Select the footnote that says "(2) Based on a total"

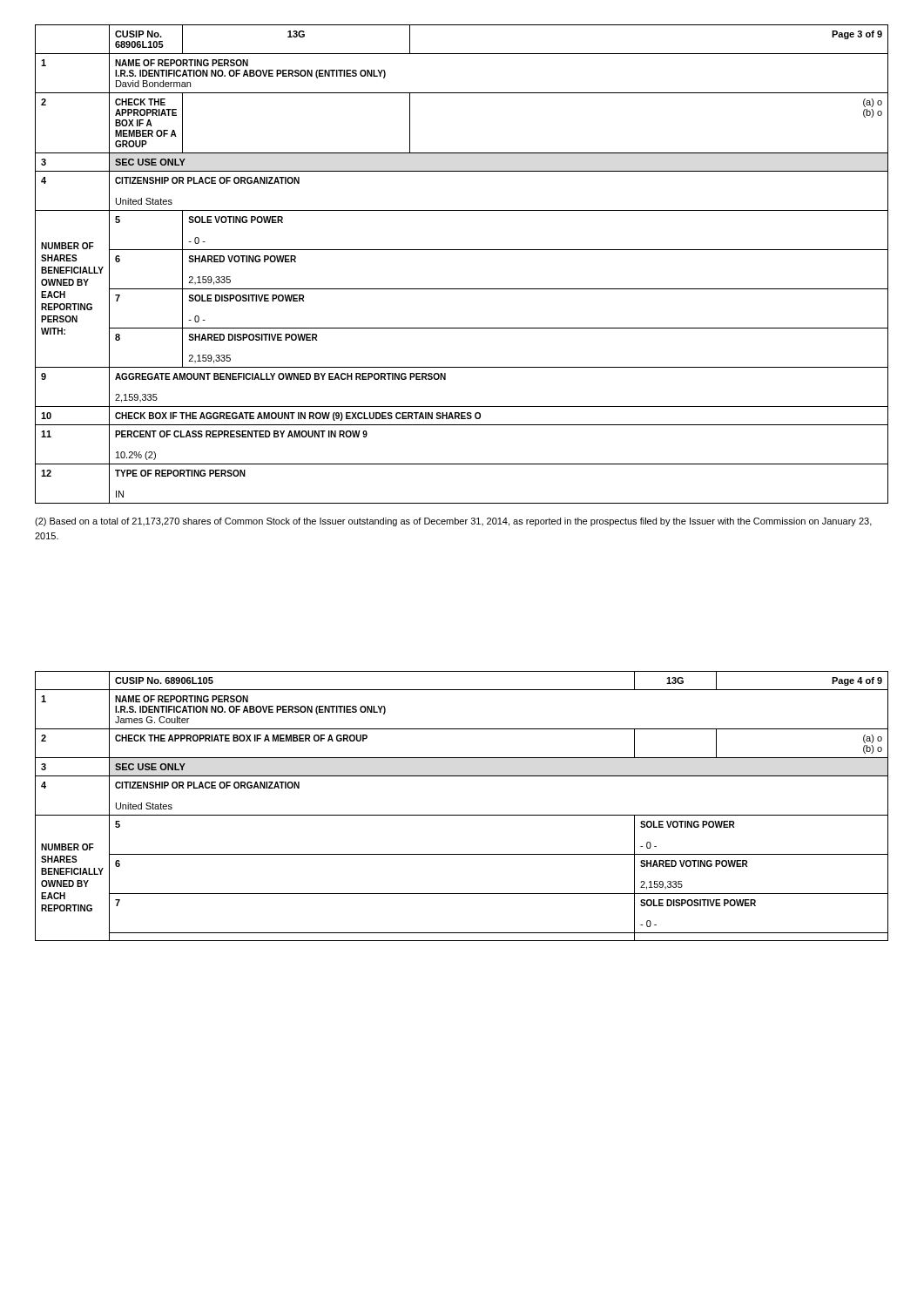[x=453, y=528]
